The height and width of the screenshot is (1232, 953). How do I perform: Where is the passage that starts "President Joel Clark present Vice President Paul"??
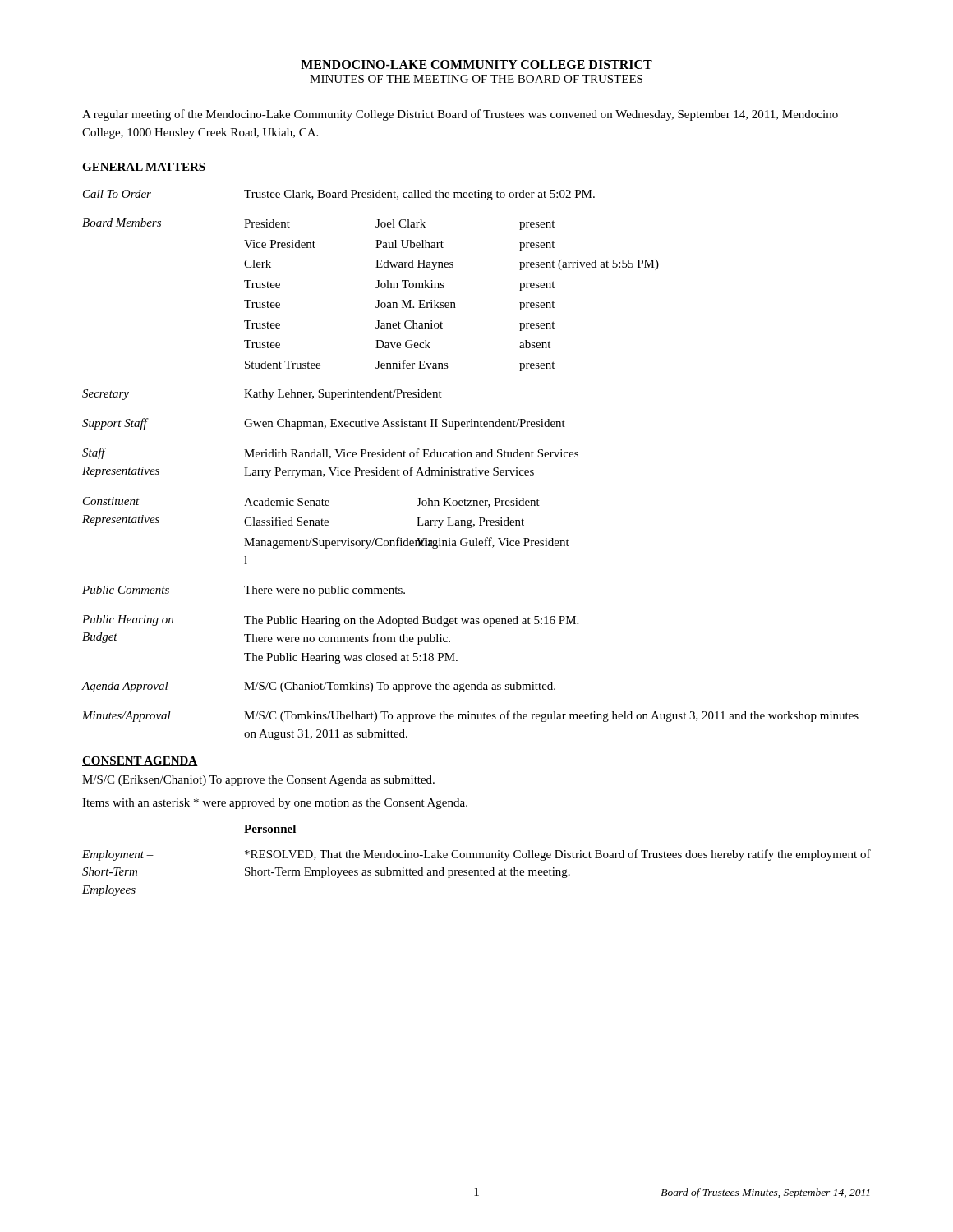tap(557, 294)
